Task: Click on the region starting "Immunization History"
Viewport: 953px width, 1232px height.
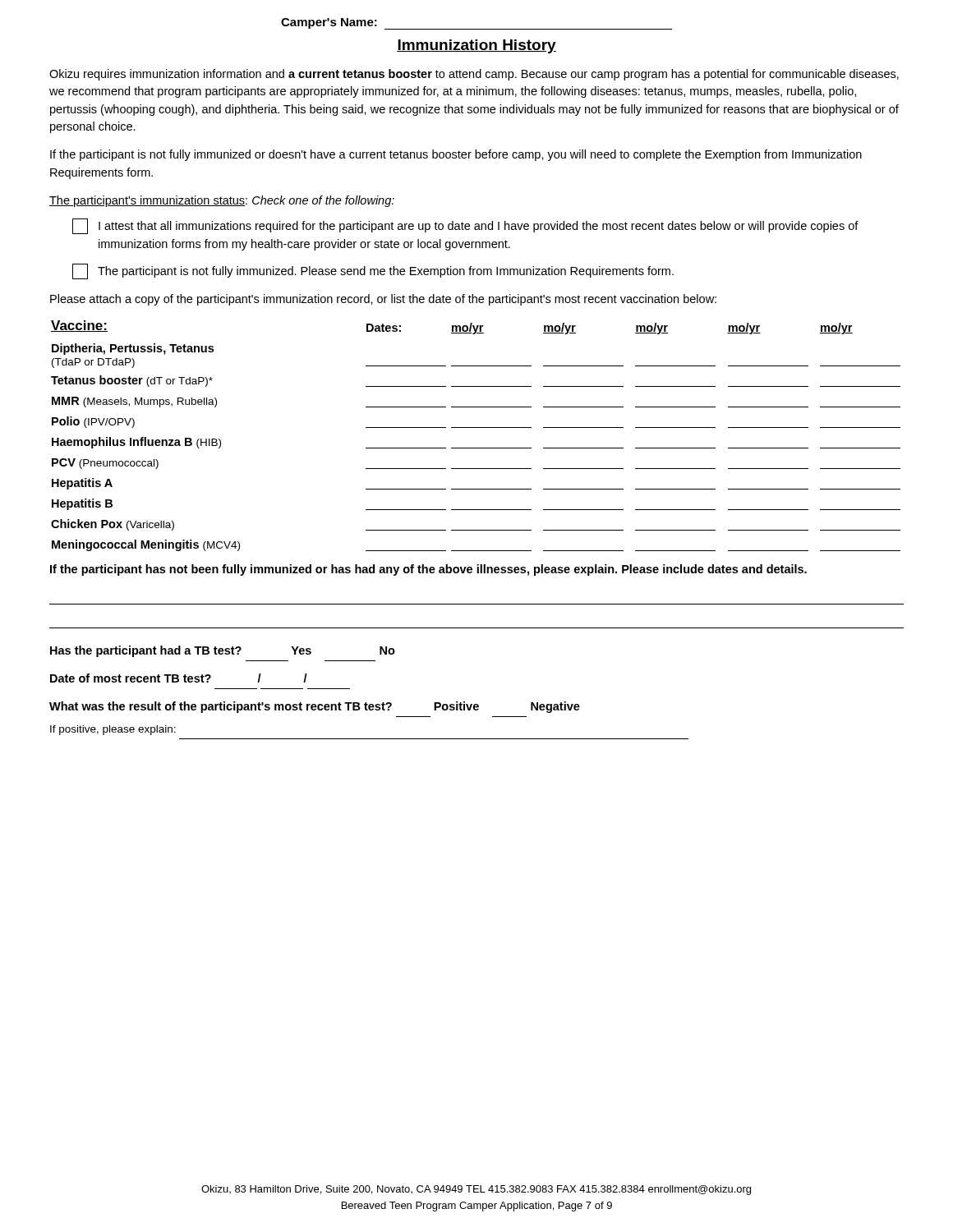Action: pos(476,45)
